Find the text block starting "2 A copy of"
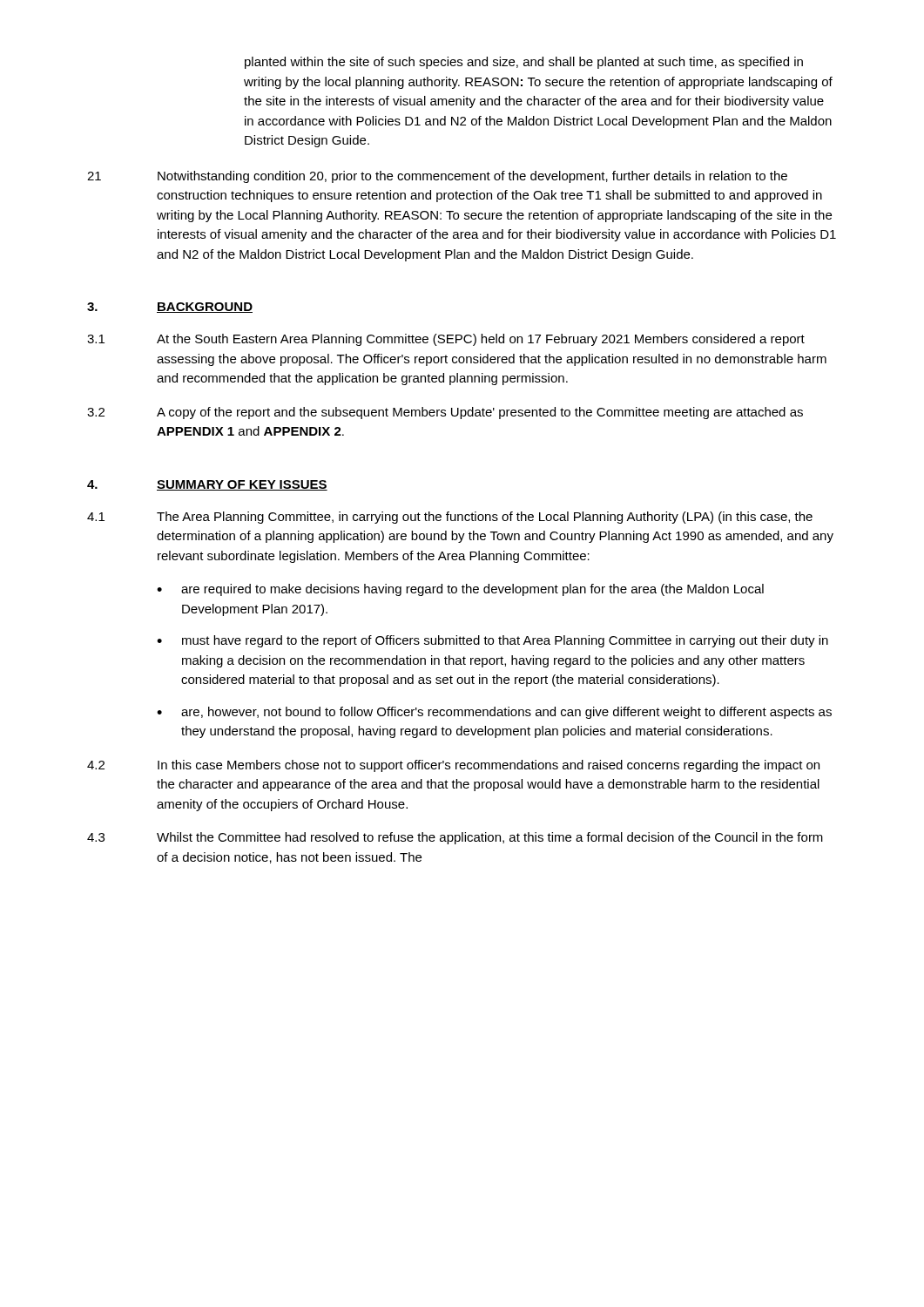The image size is (924, 1307). pos(462,422)
